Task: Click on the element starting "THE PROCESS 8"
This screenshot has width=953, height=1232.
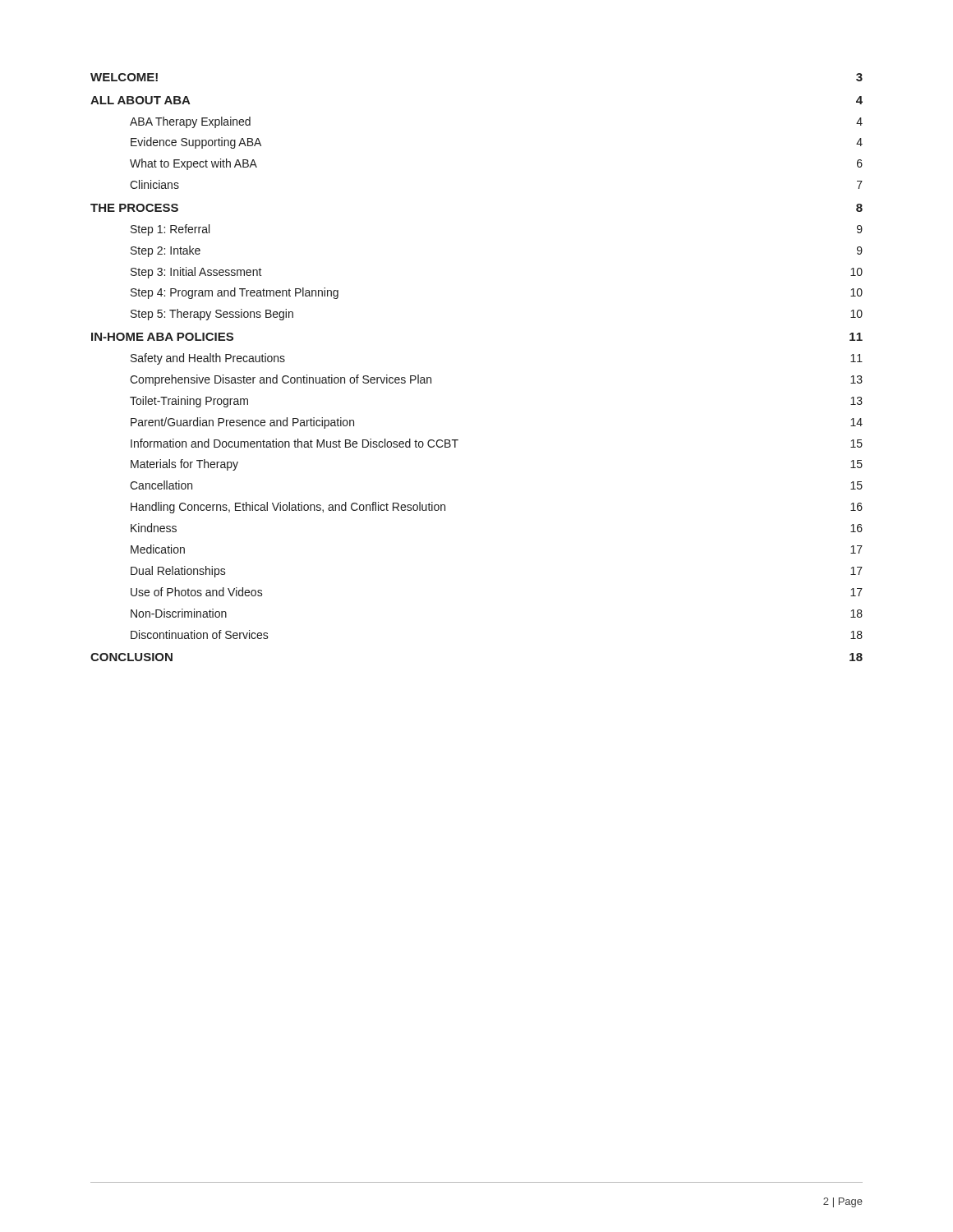Action: pyautogui.click(x=136, y=207)
